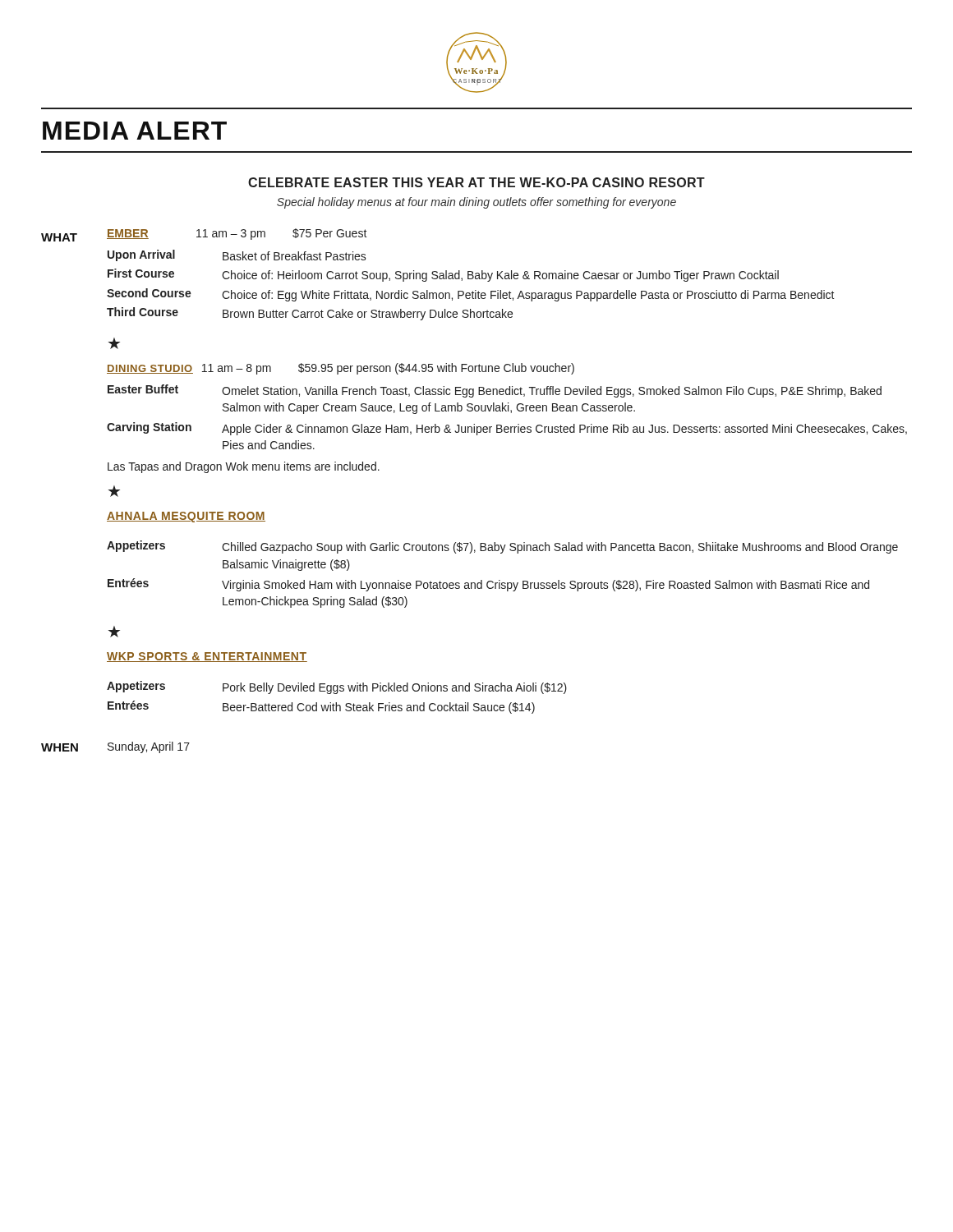This screenshot has width=953, height=1232.
Task: Select the text that reads "Sunday, April 17"
Action: [148, 747]
